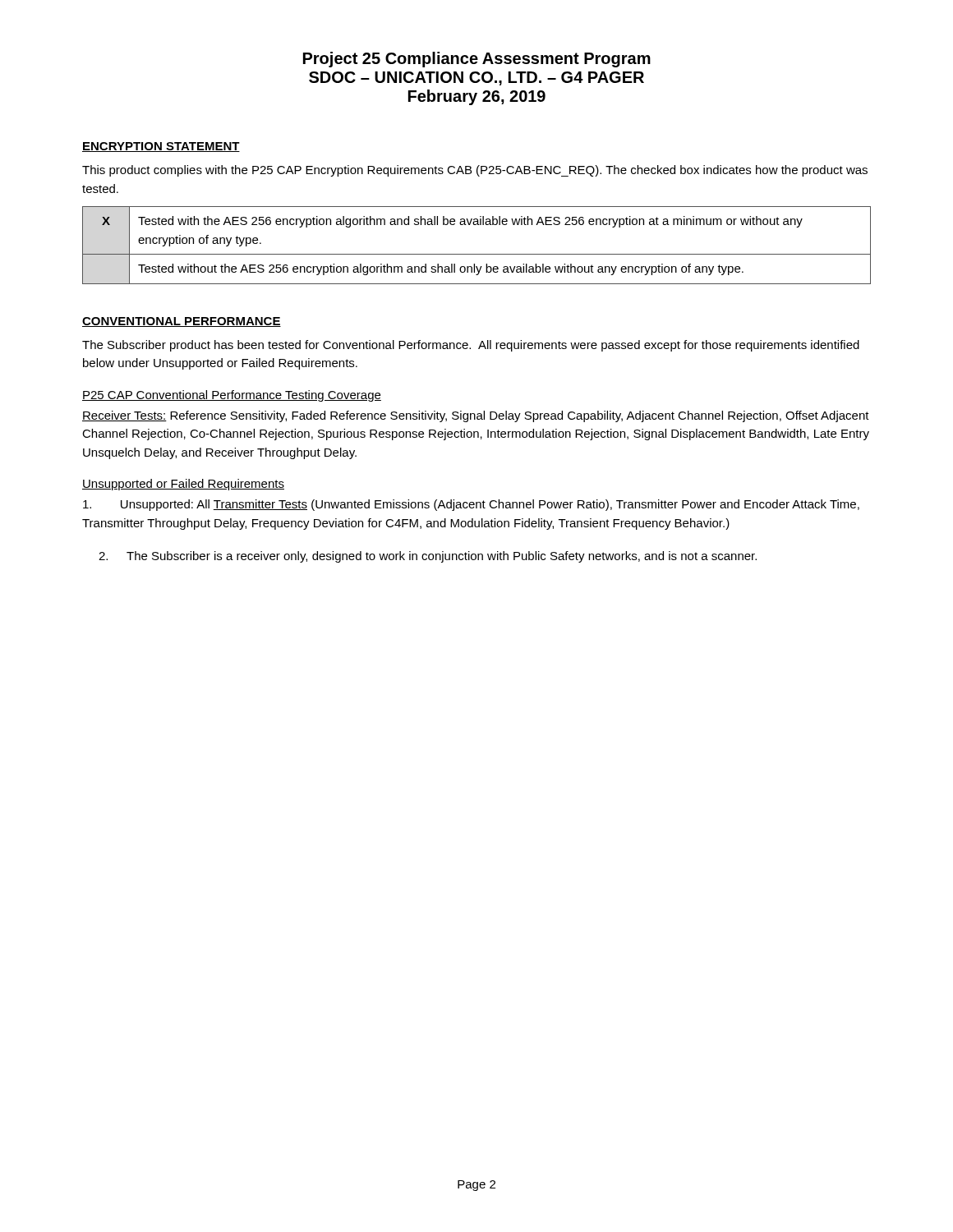
Task: Point to "CONVENTIONAL PERFORMANCE"
Action: click(x=181, y=320)
